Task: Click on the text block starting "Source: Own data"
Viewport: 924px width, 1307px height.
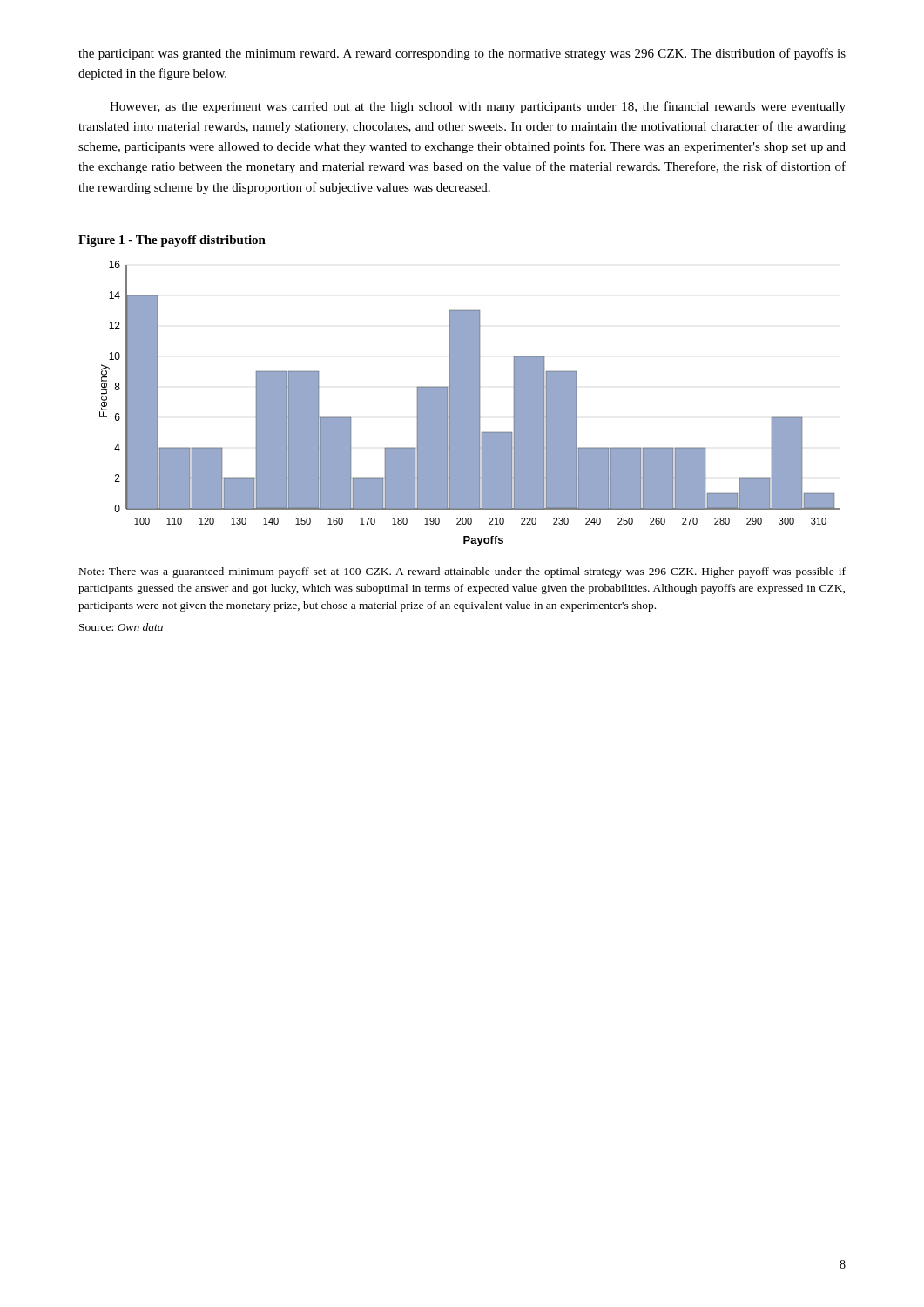Action: click(x=121, y=627)
